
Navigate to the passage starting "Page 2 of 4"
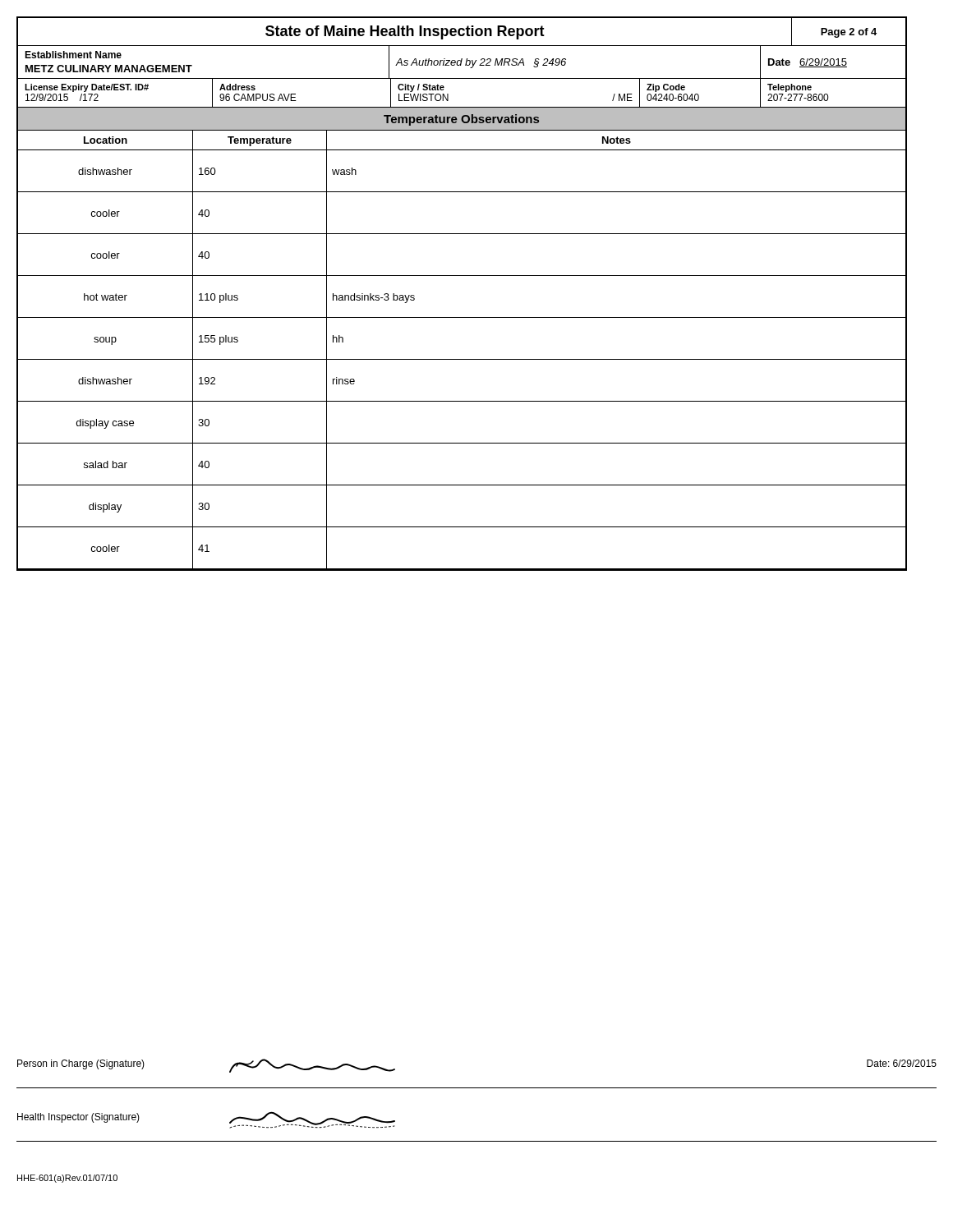tap(849, 32)
